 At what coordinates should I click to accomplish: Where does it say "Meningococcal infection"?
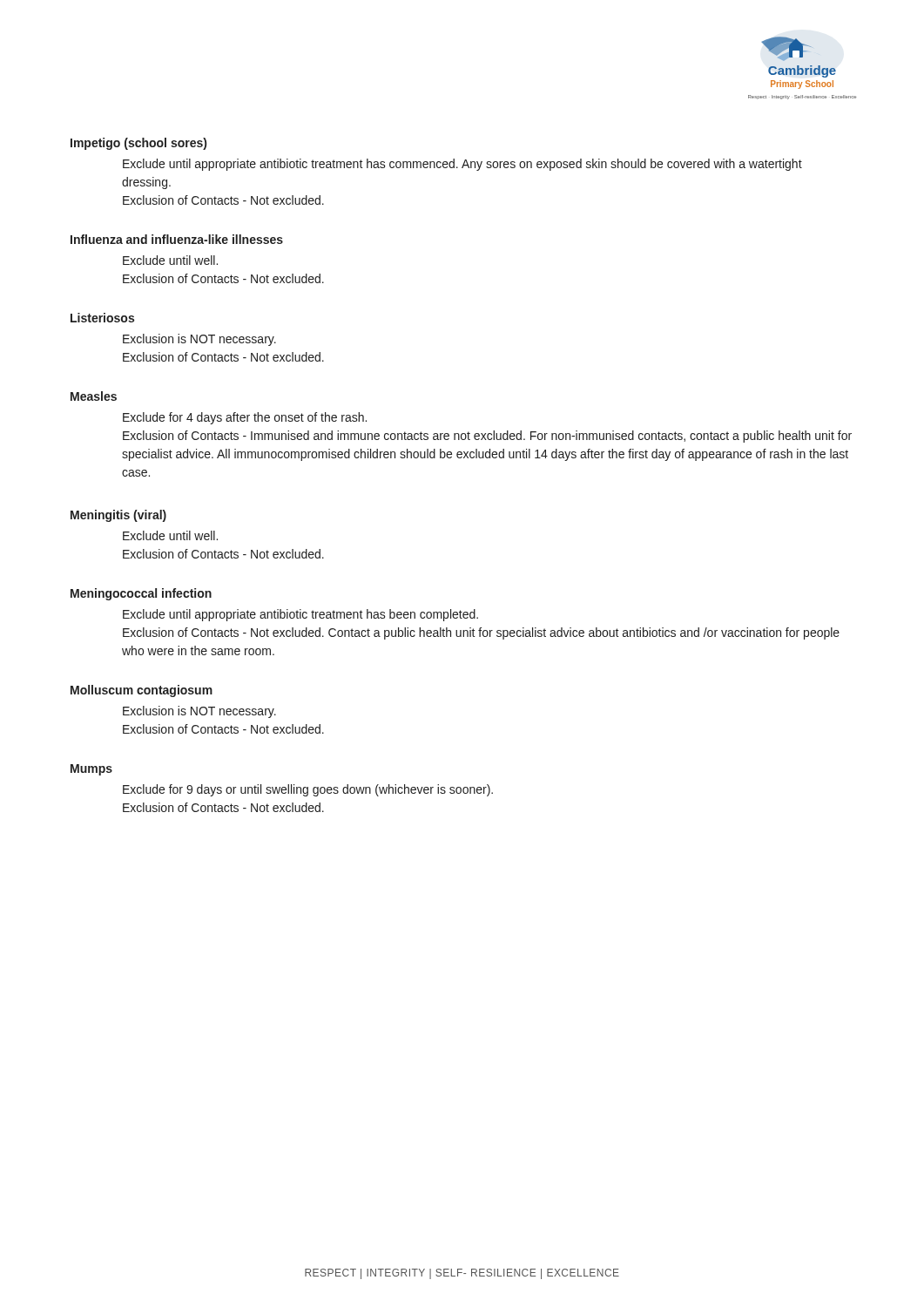[x=141, y=593]
